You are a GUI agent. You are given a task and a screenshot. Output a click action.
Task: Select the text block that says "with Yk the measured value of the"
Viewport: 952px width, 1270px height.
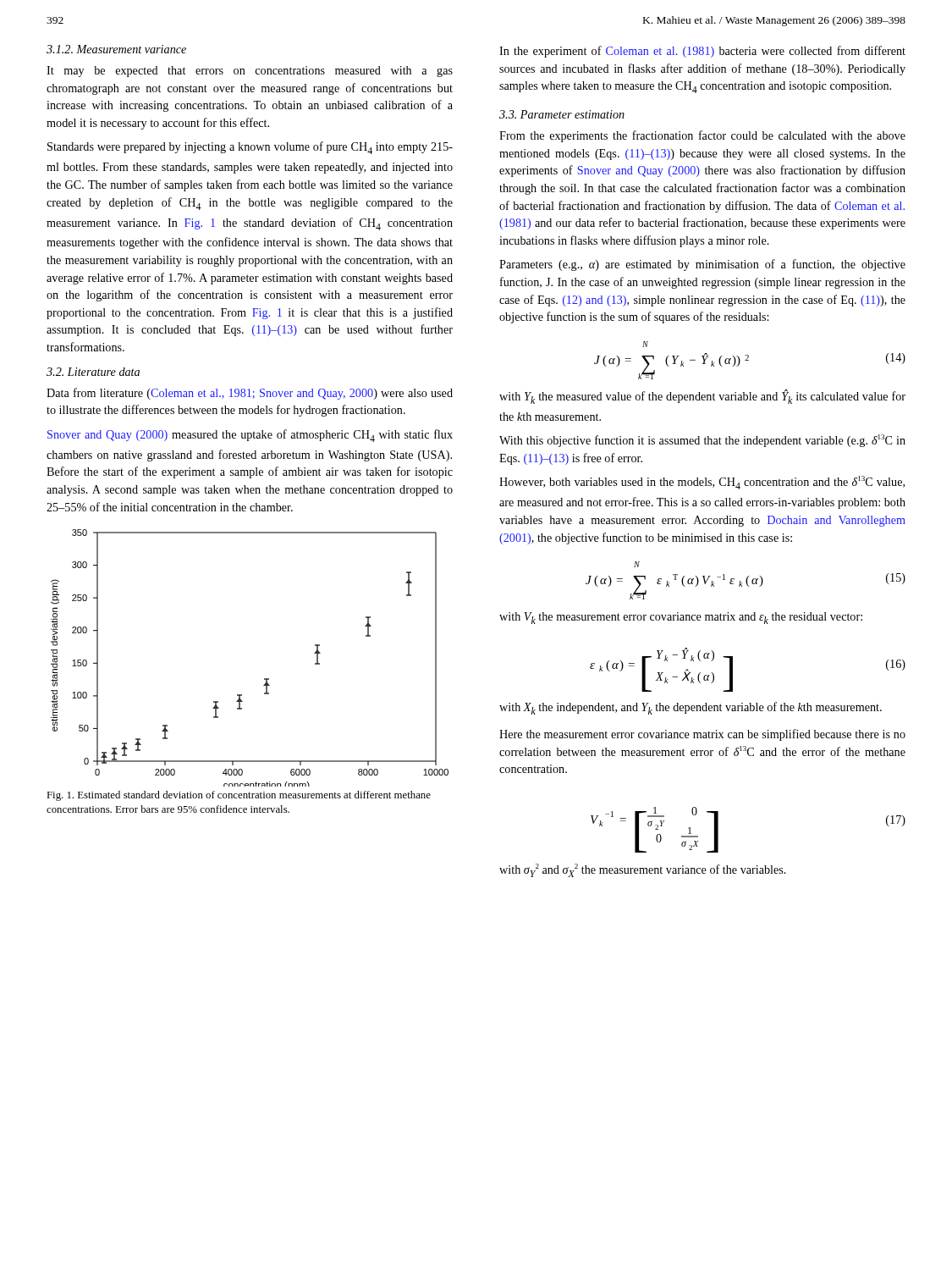coord(702,467)
